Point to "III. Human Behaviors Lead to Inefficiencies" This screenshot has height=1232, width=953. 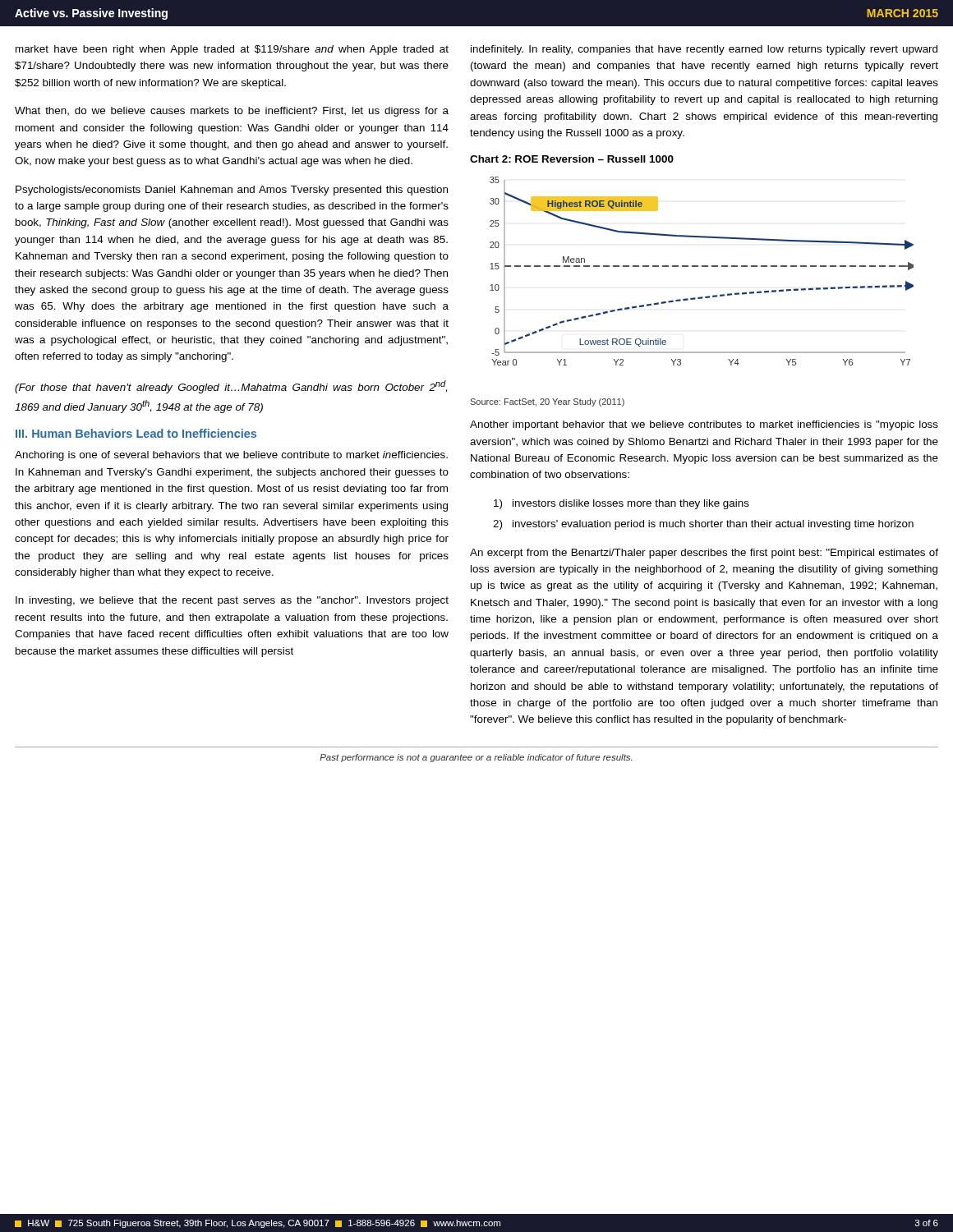[x=136, y=434]
